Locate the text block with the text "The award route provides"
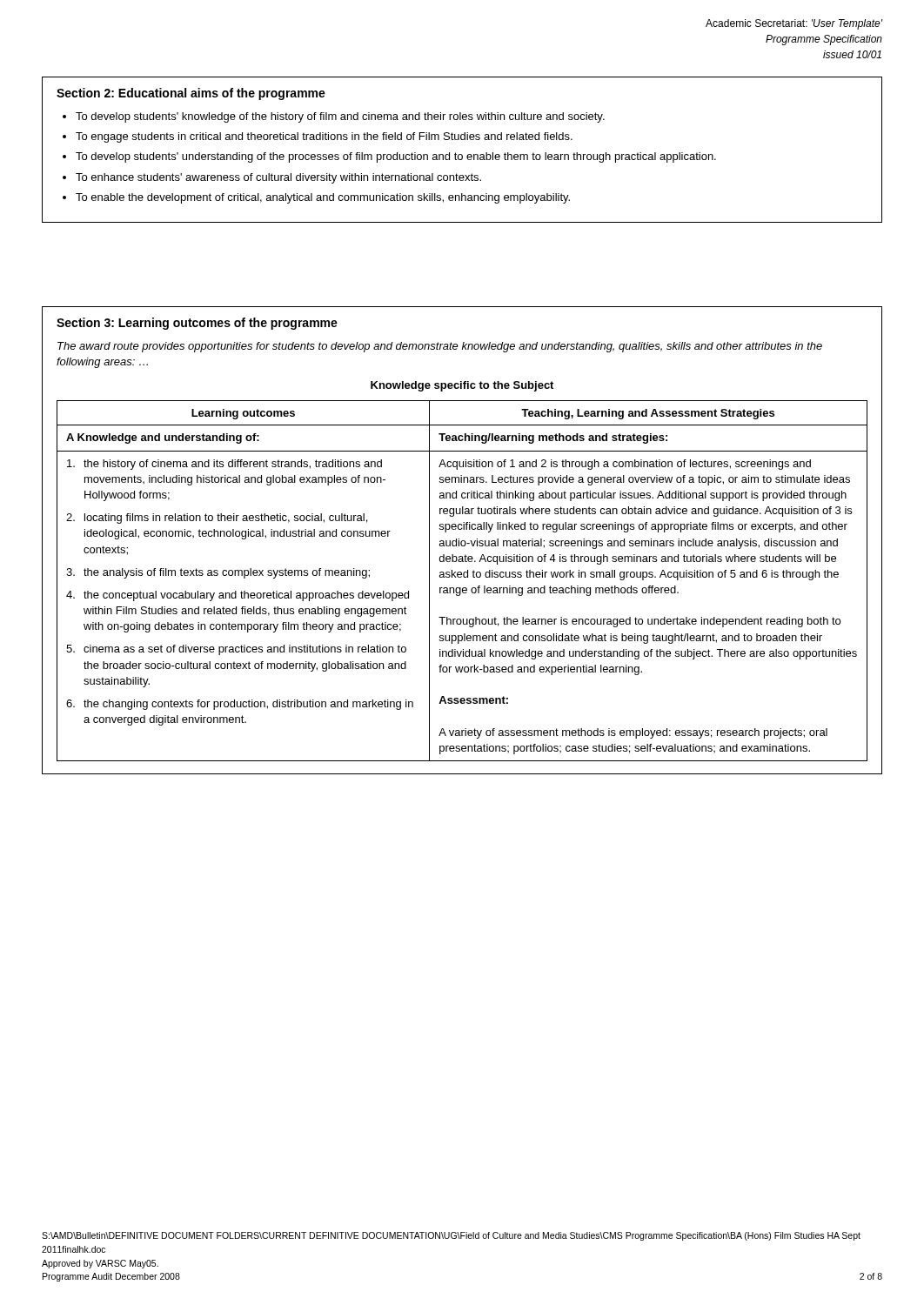 [439, 354]
